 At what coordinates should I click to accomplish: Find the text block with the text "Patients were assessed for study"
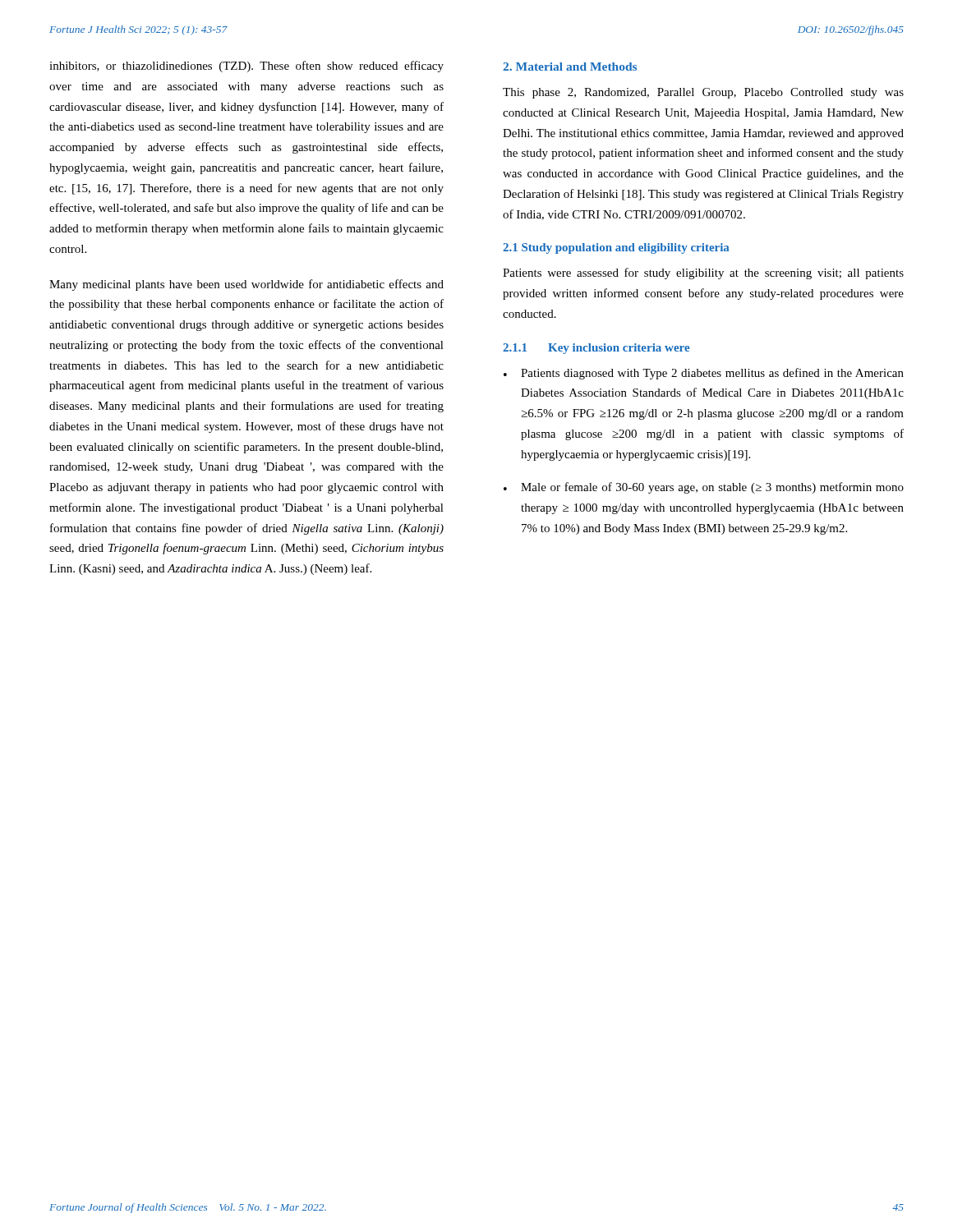pyautogui.click(x=703, y=293)
